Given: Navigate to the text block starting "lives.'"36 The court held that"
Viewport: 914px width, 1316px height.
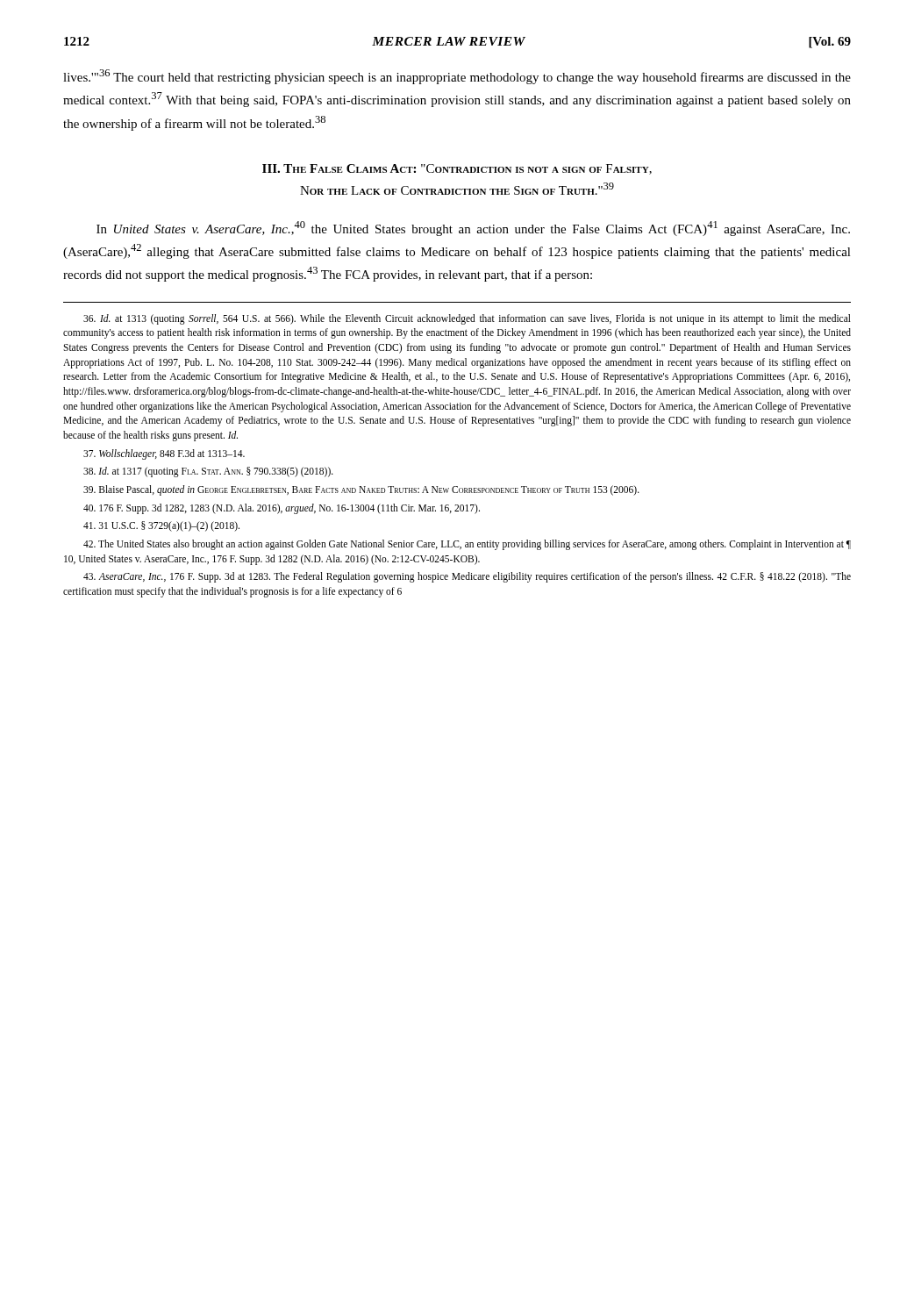Looking at the screenshot, I should 457,99.
